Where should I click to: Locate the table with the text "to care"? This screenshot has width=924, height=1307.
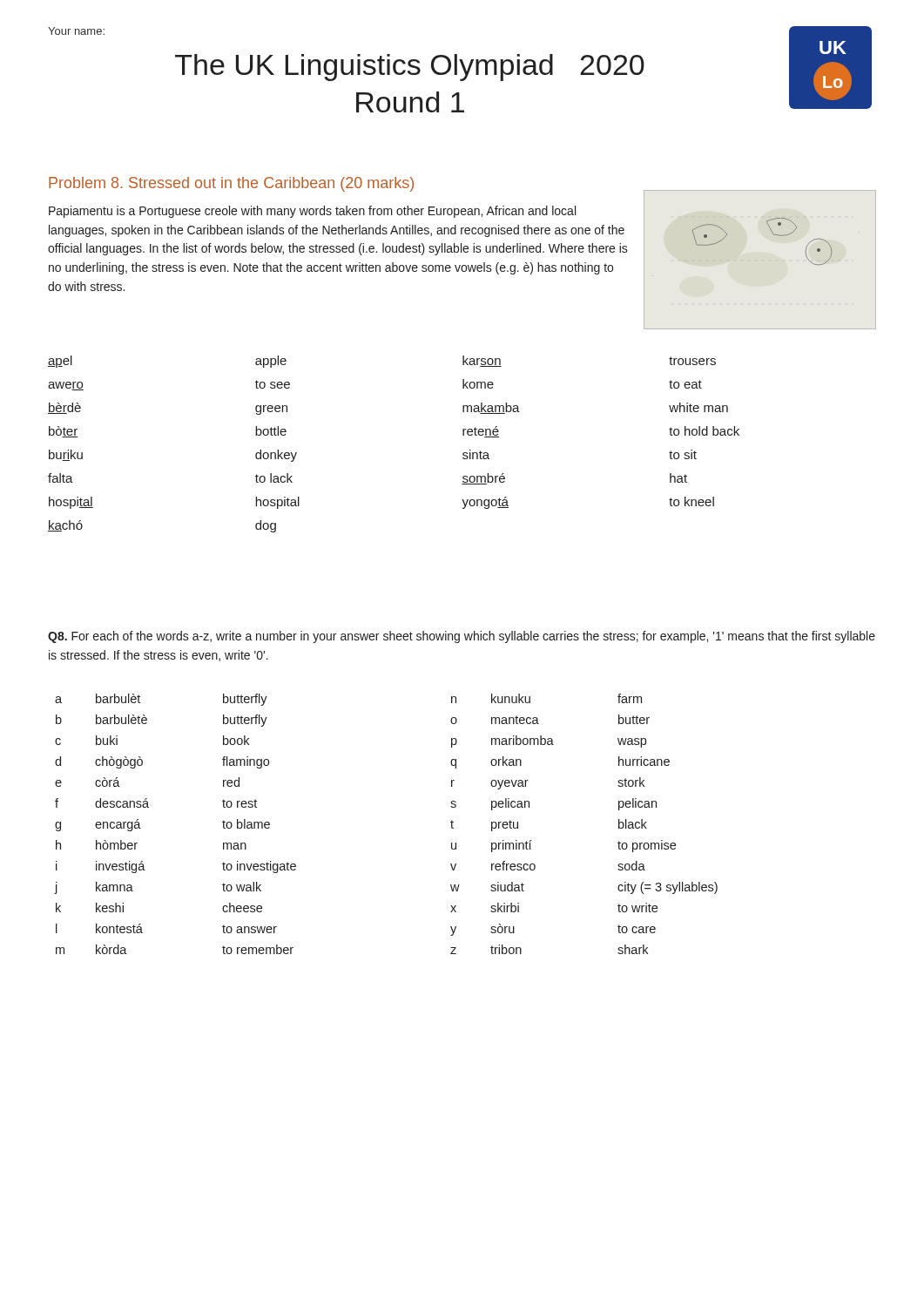click(x=462, y=824)
